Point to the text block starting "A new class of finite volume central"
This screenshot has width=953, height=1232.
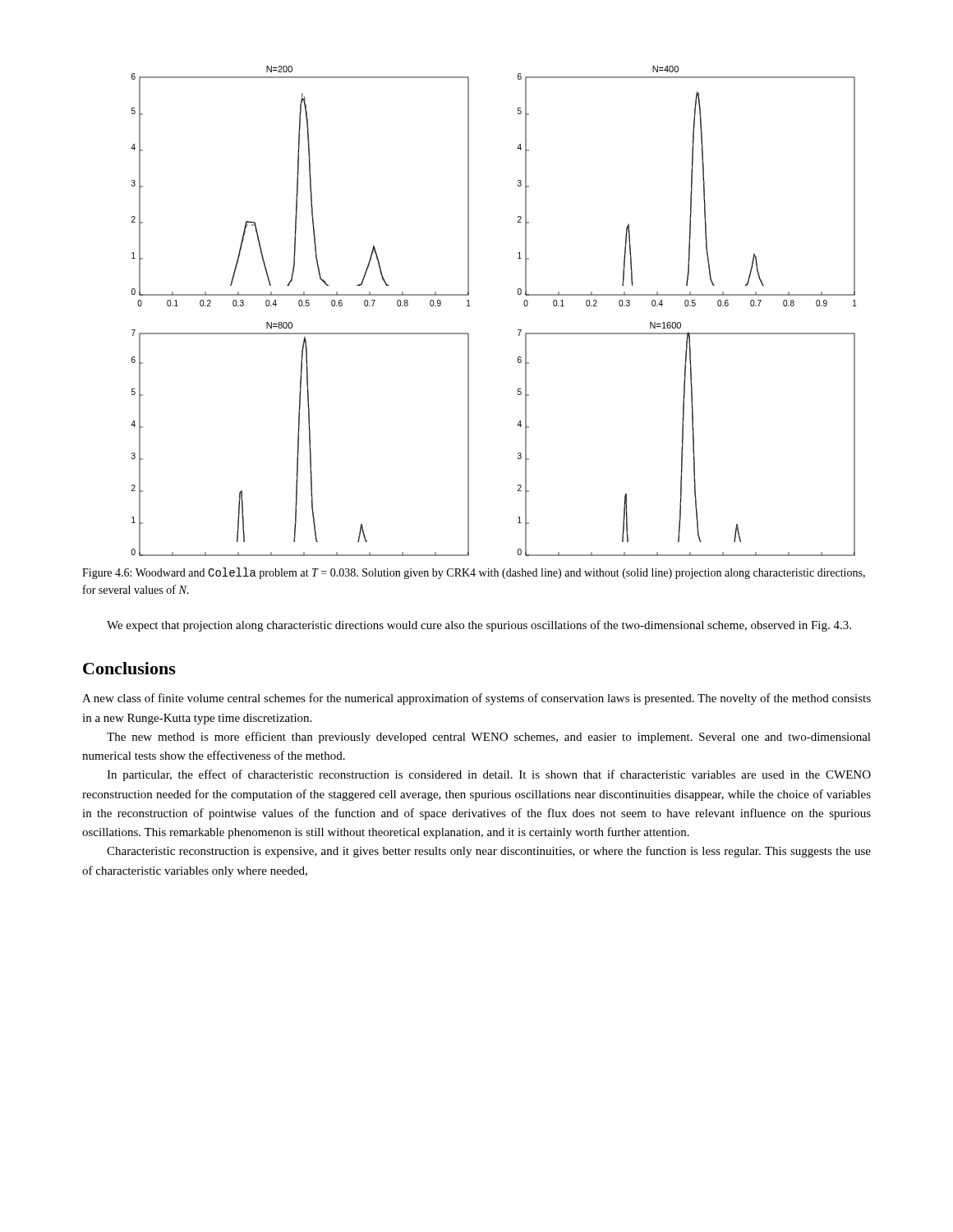476,708
